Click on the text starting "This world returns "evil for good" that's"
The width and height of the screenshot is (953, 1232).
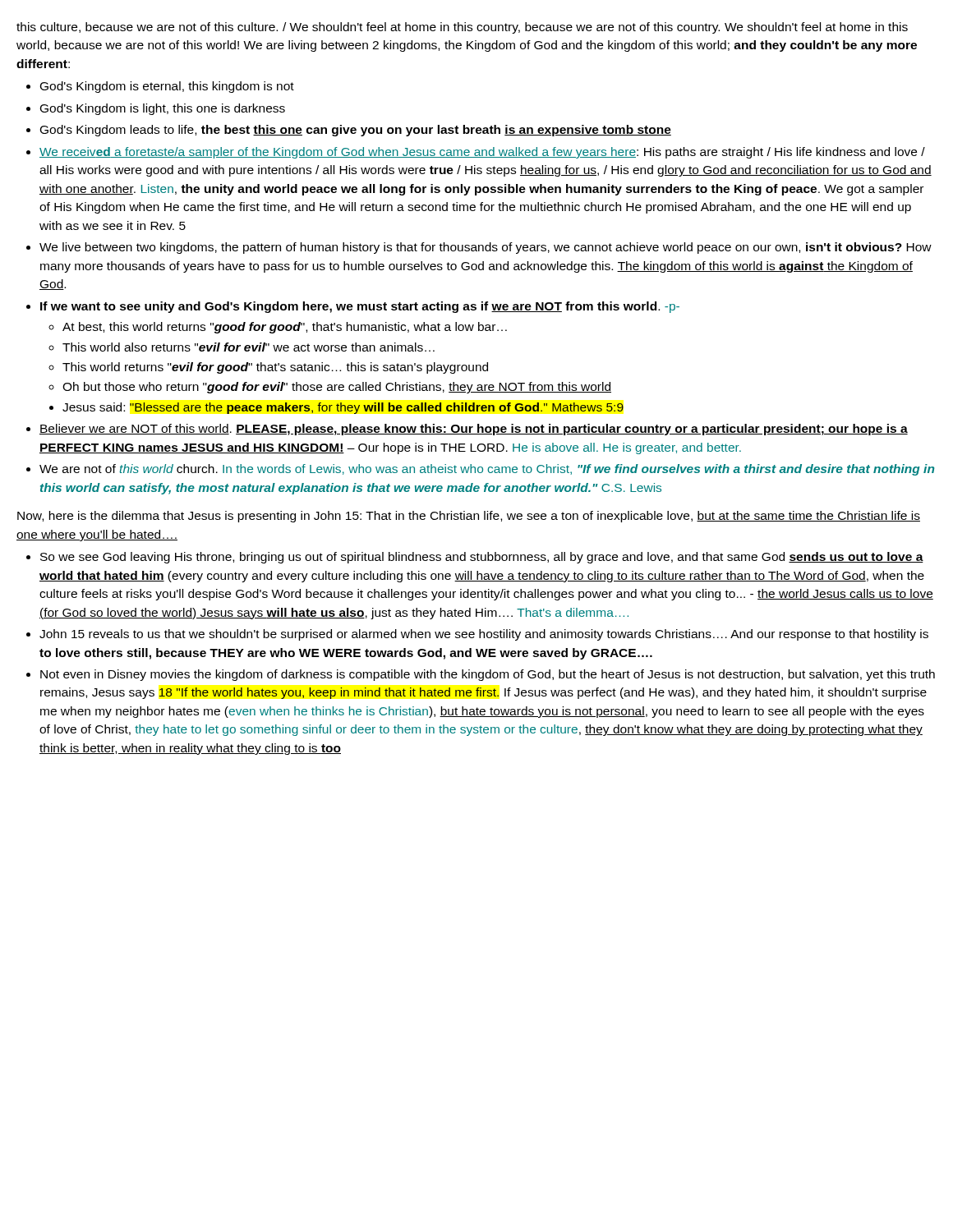coord(276,367)
